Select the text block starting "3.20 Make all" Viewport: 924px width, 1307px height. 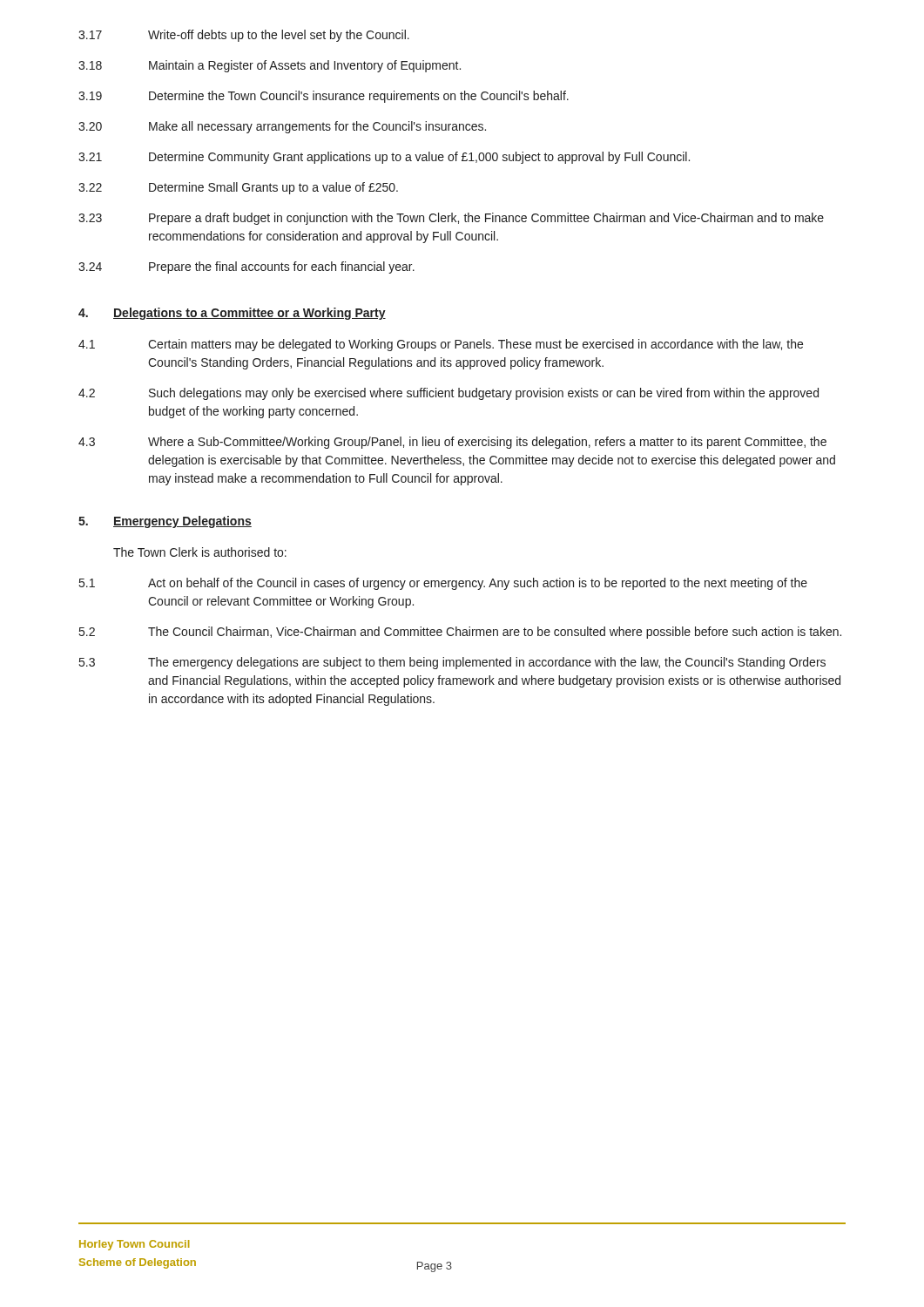click(462, 127)
